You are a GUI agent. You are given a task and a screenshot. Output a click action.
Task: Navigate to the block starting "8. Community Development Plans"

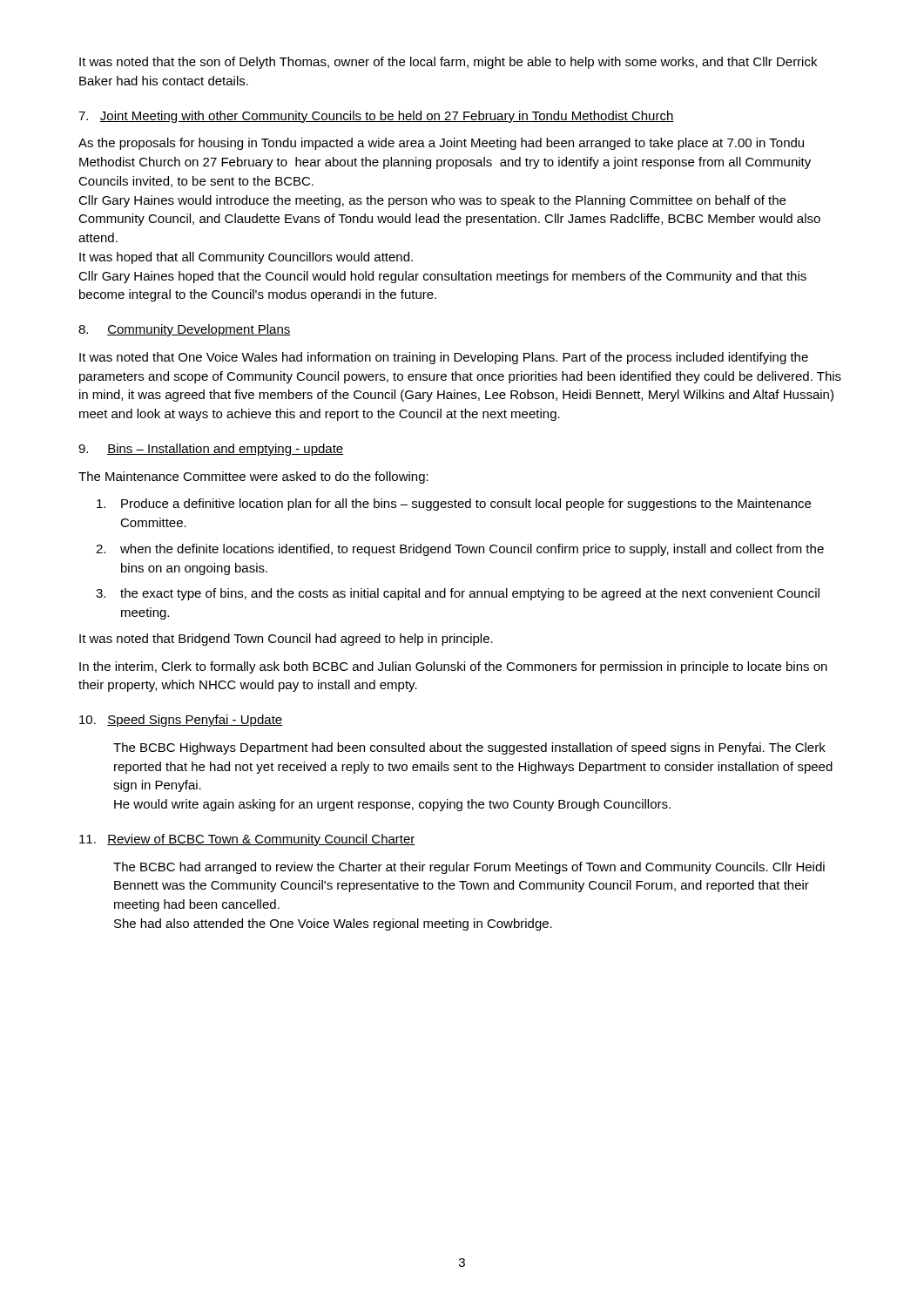tap(184, 329)
